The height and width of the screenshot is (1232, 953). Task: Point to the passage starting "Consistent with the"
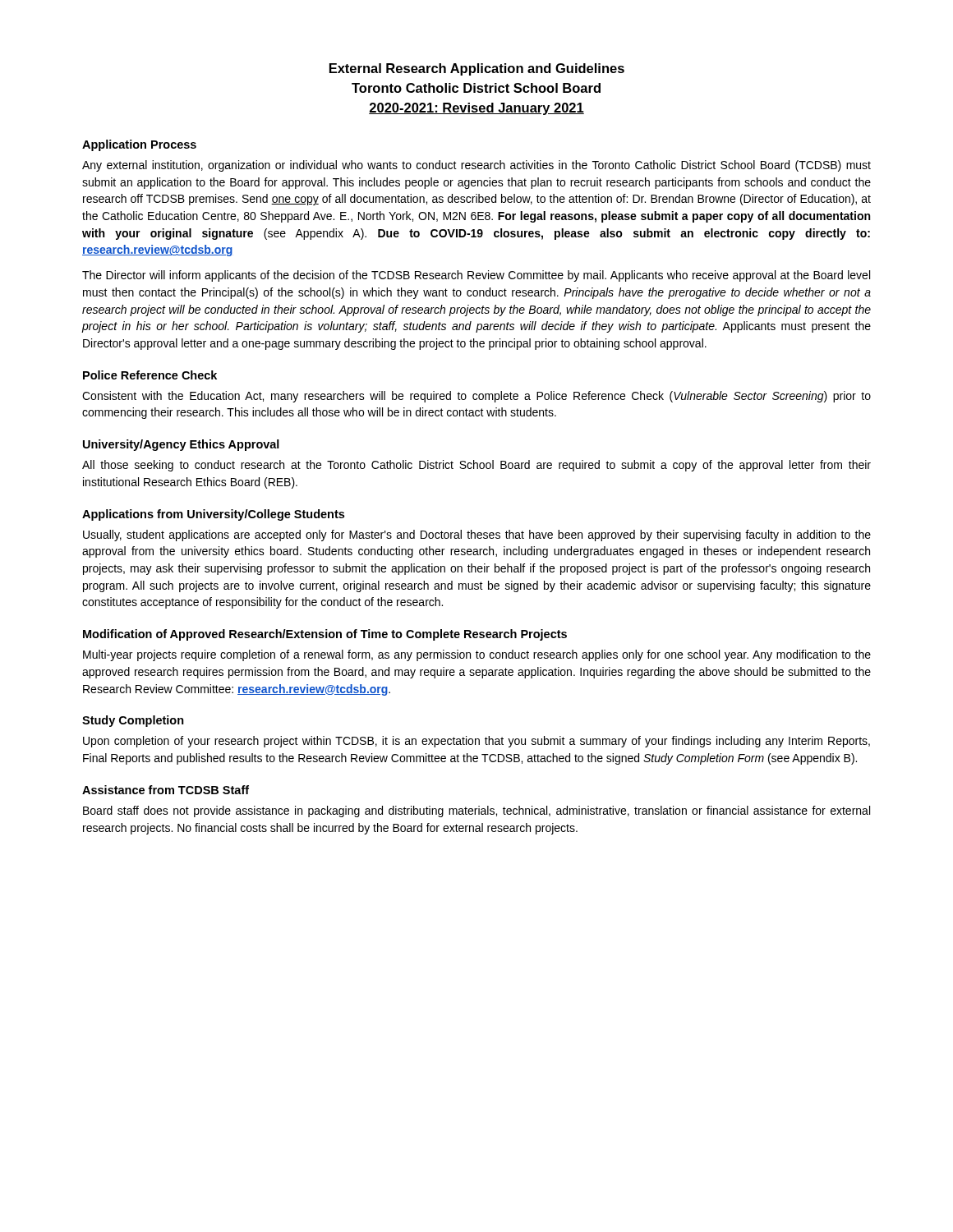click(x=476, y=404)
